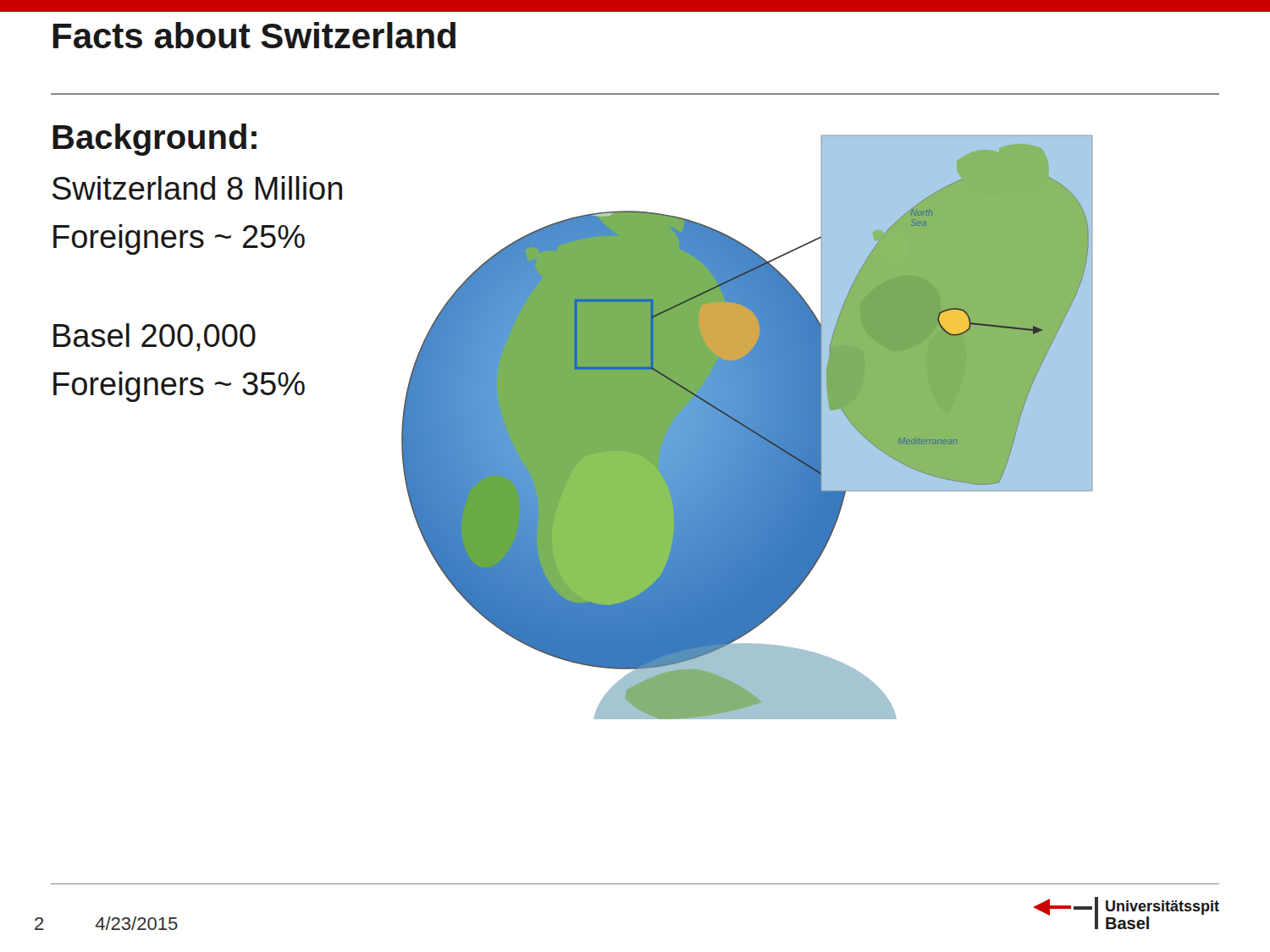This screenshot has height=952, width=1270.
Task: Point to the text starting "Foreigners ~ 25%"
Action: tap(178, 237)
